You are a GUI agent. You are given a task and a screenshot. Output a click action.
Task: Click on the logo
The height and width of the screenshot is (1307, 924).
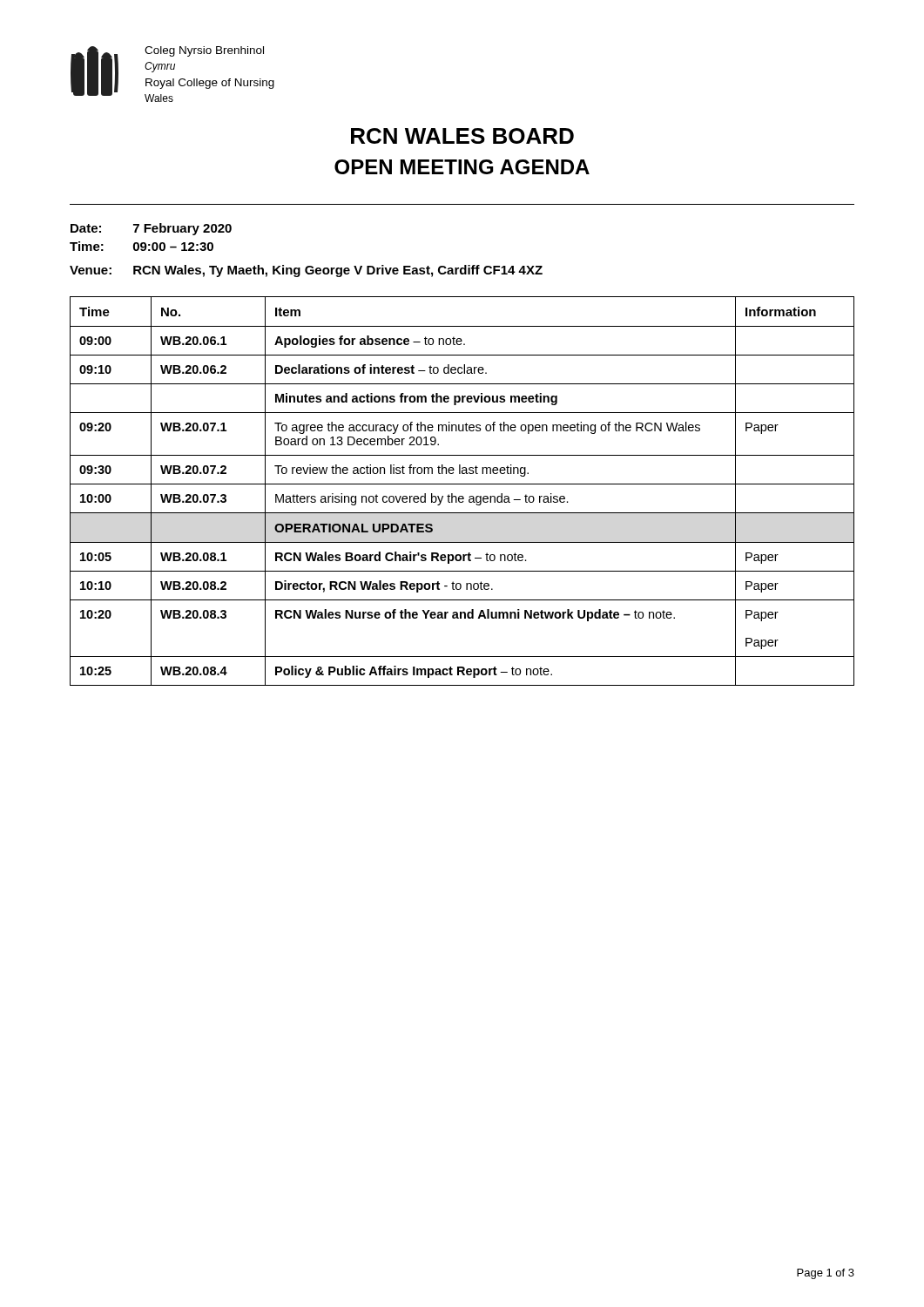[462, 54]
